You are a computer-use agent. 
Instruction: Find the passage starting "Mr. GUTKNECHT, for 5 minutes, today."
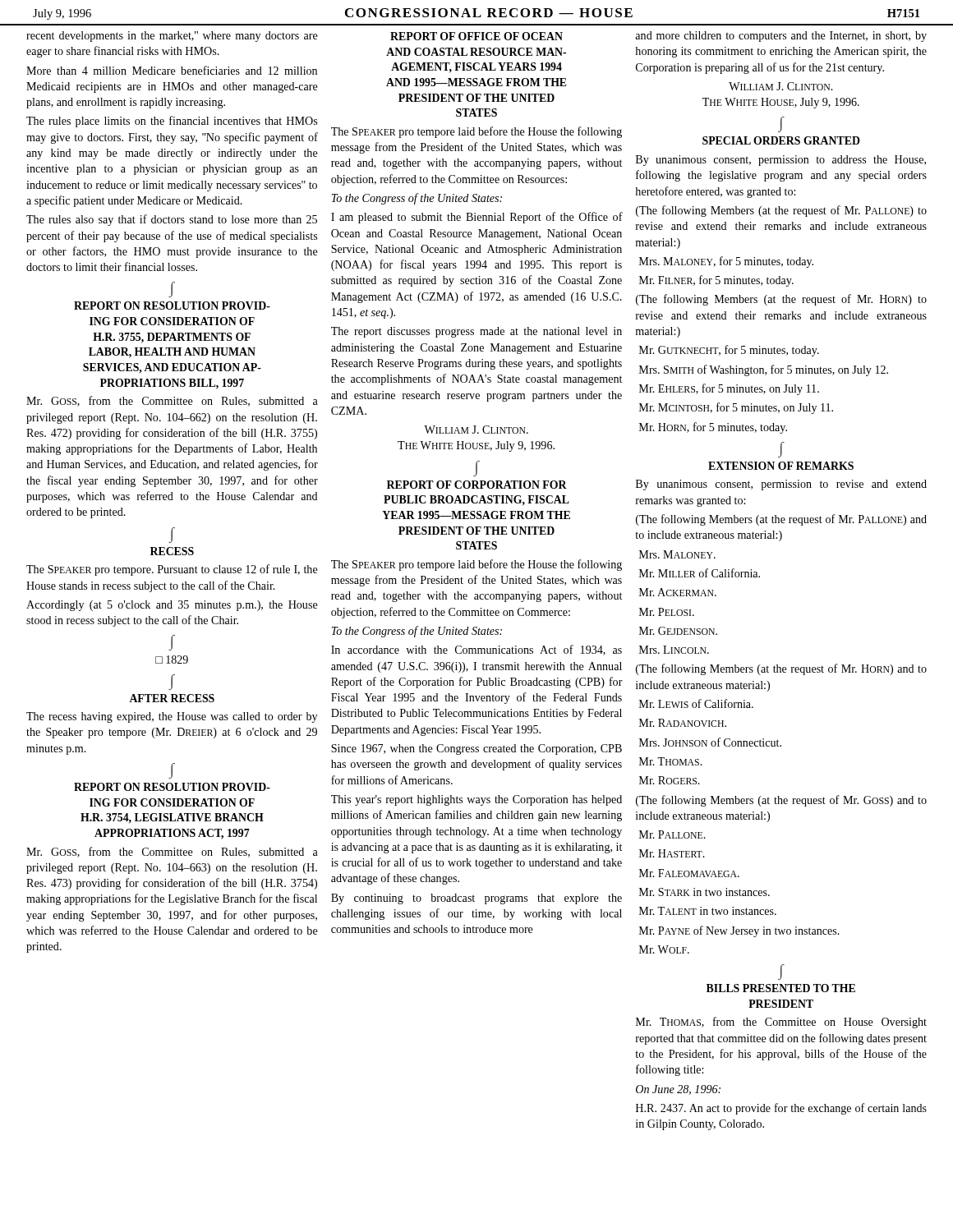click(783, 351)
